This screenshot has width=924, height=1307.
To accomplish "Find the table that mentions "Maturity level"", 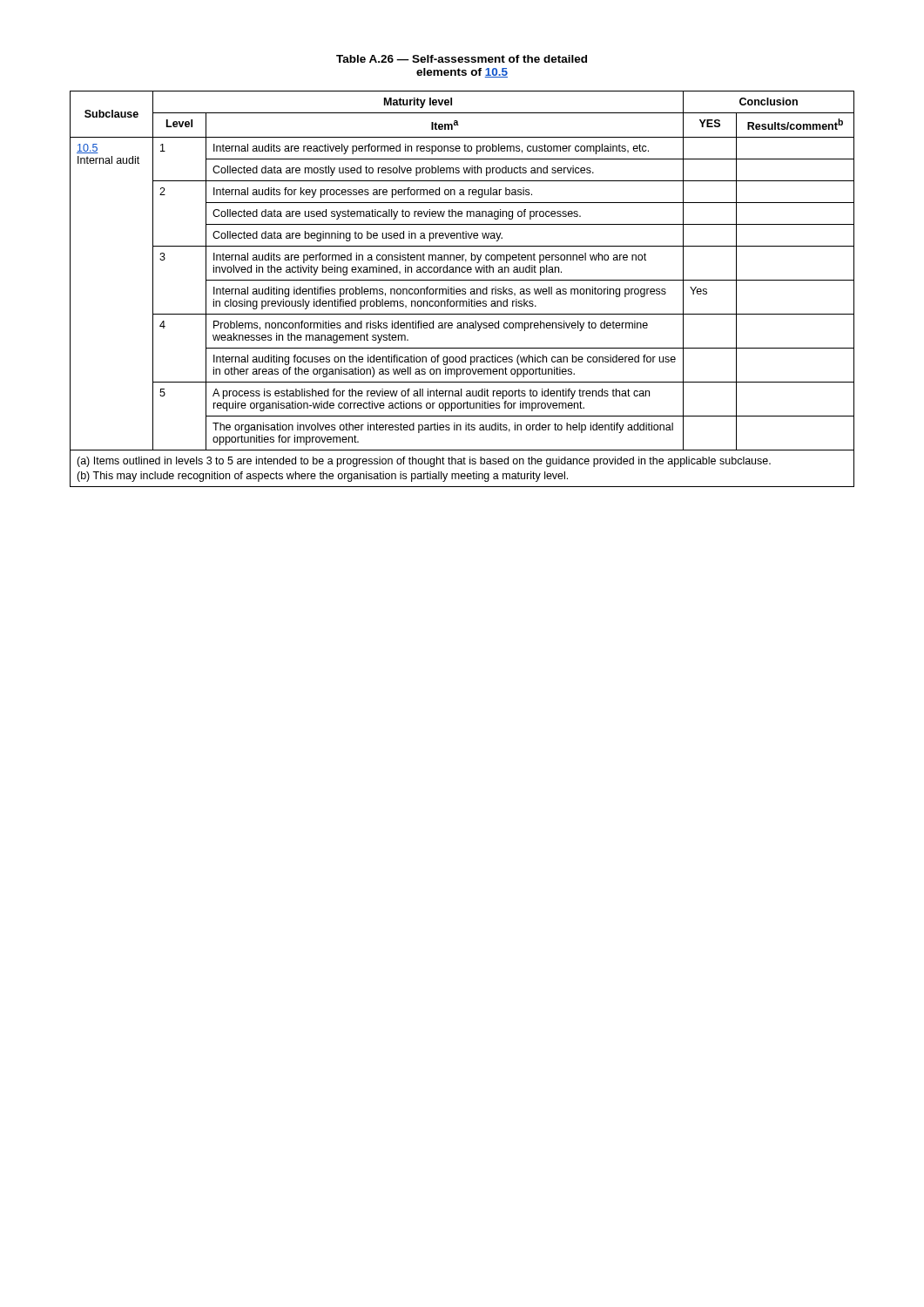I will 462,289.
